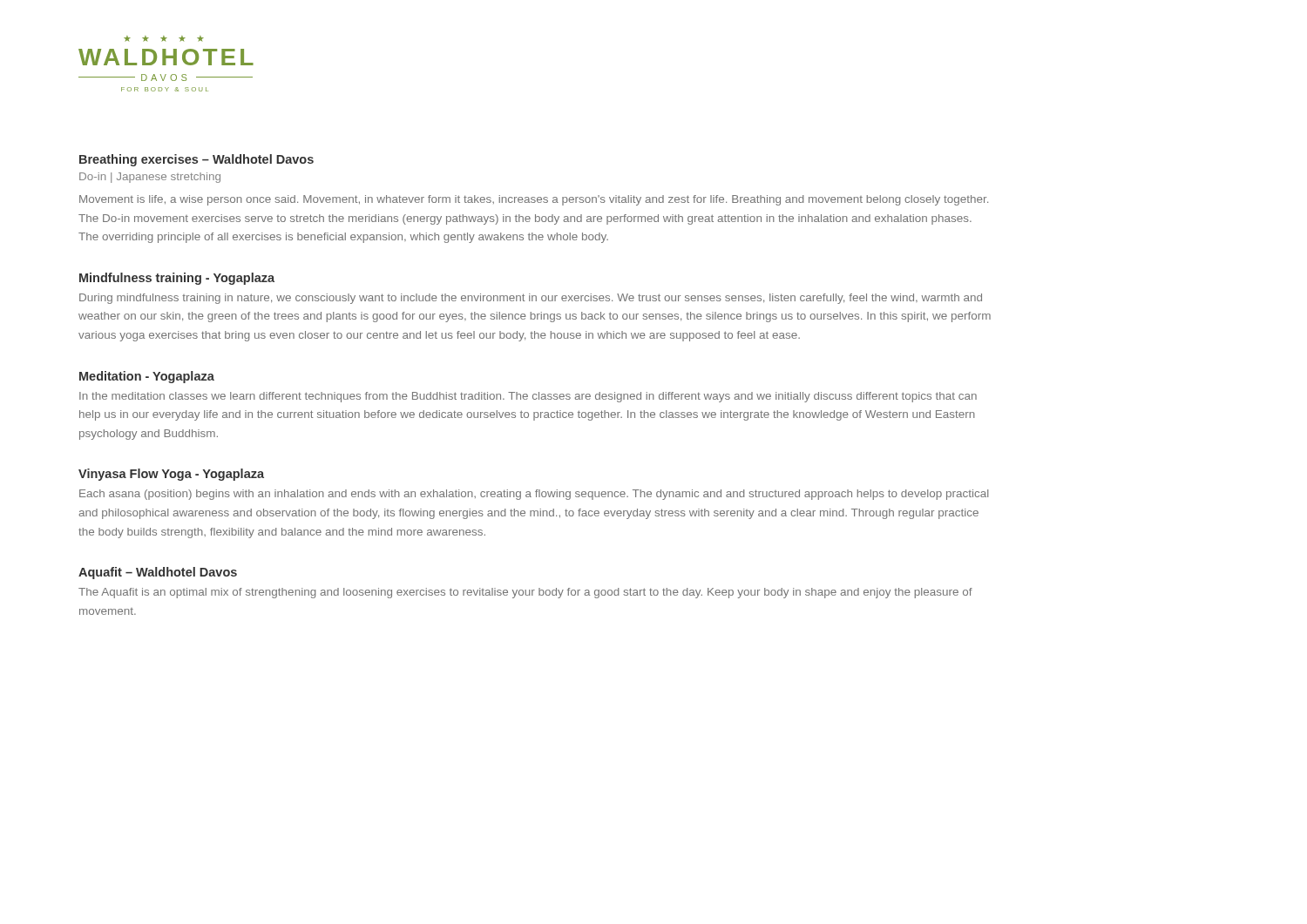
Task: Locate the text "Meditation - Yogaplaza"
Action: coord(146,376)
